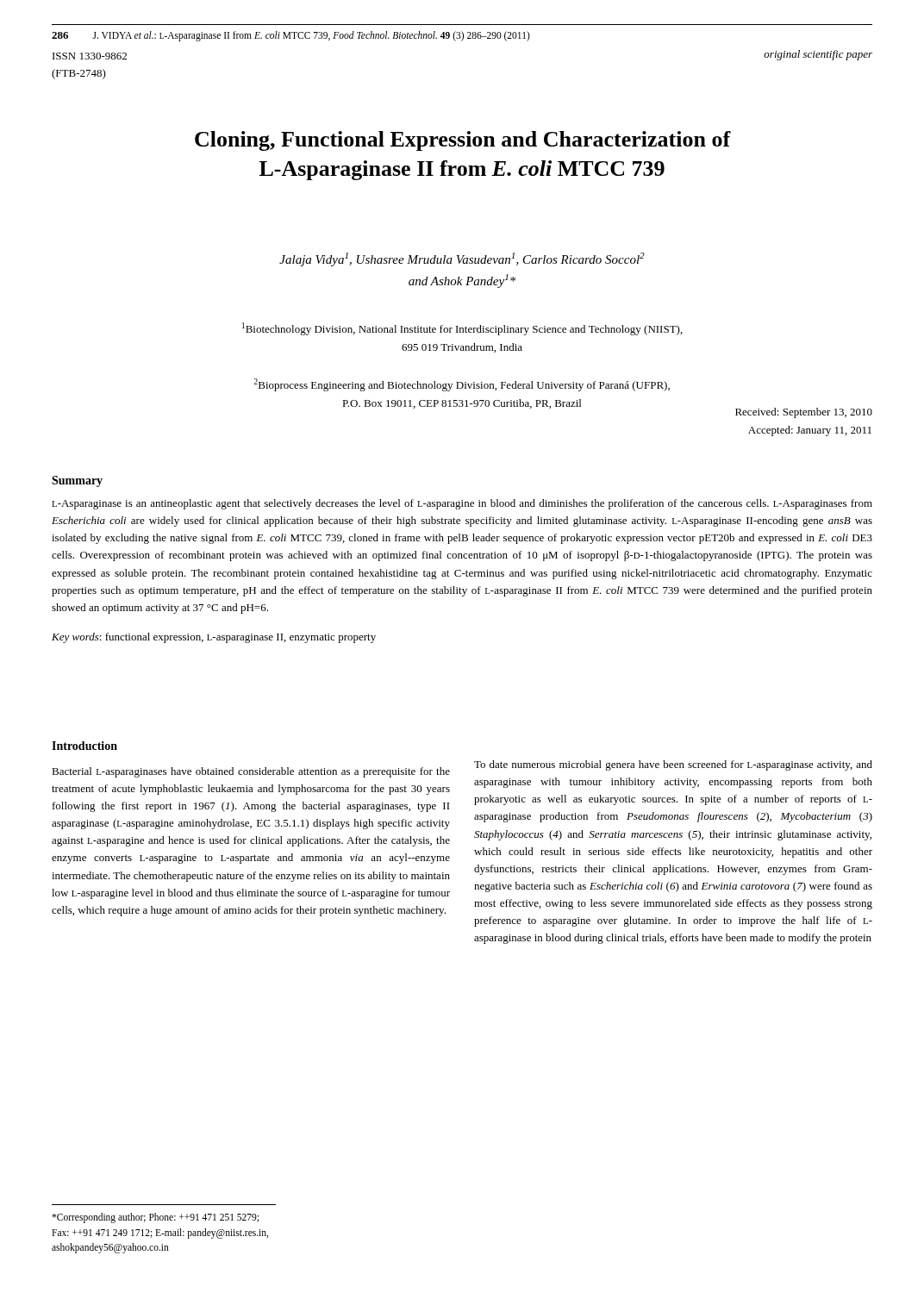This screenshot has height=1293, width=924.
Task: Locate the block of text that opens with "Received: September 13, 2010 Accepted: January"
Action: tap(804, 421)
